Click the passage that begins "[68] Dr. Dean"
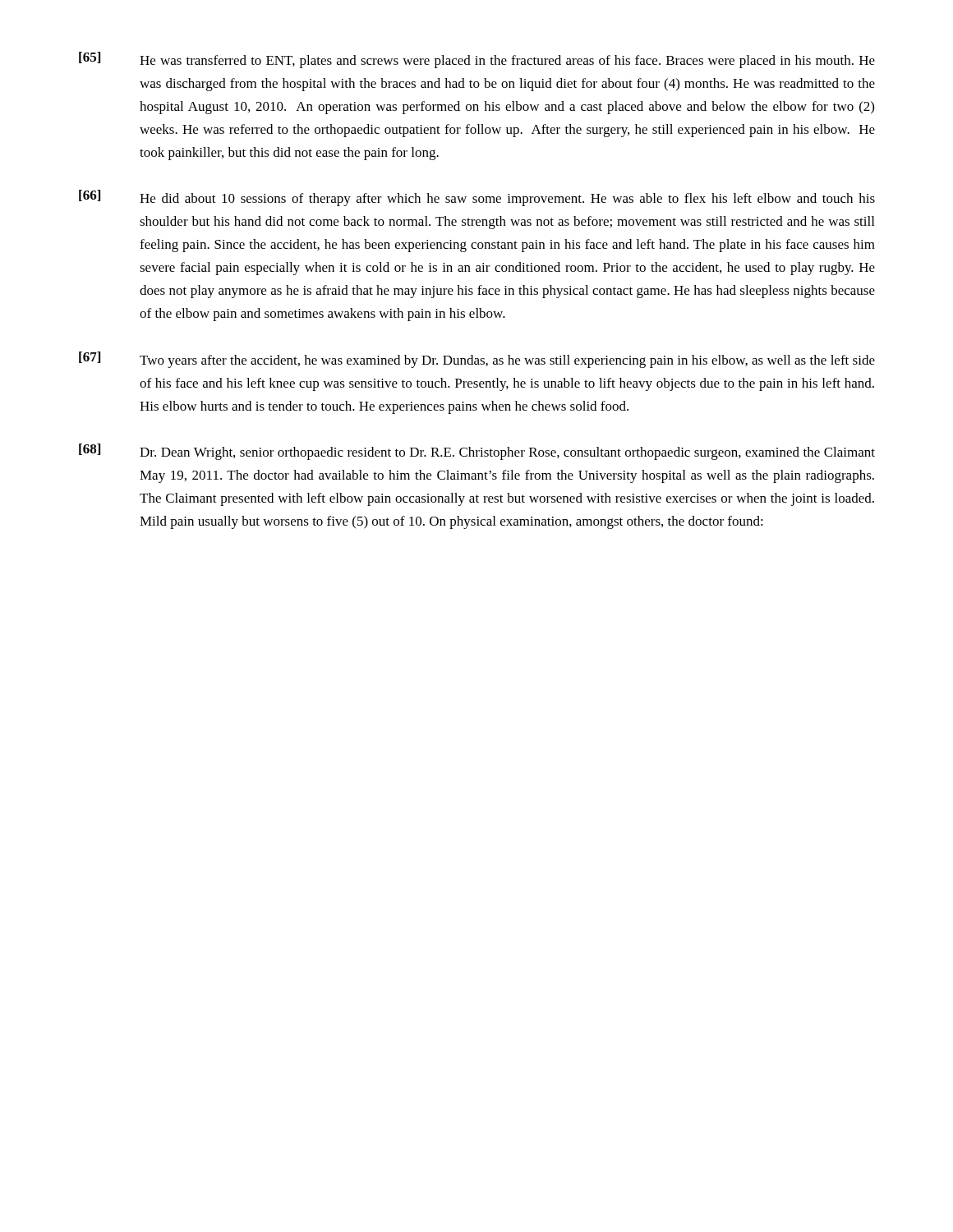The image size is (953, 1232). coord(476,487)
